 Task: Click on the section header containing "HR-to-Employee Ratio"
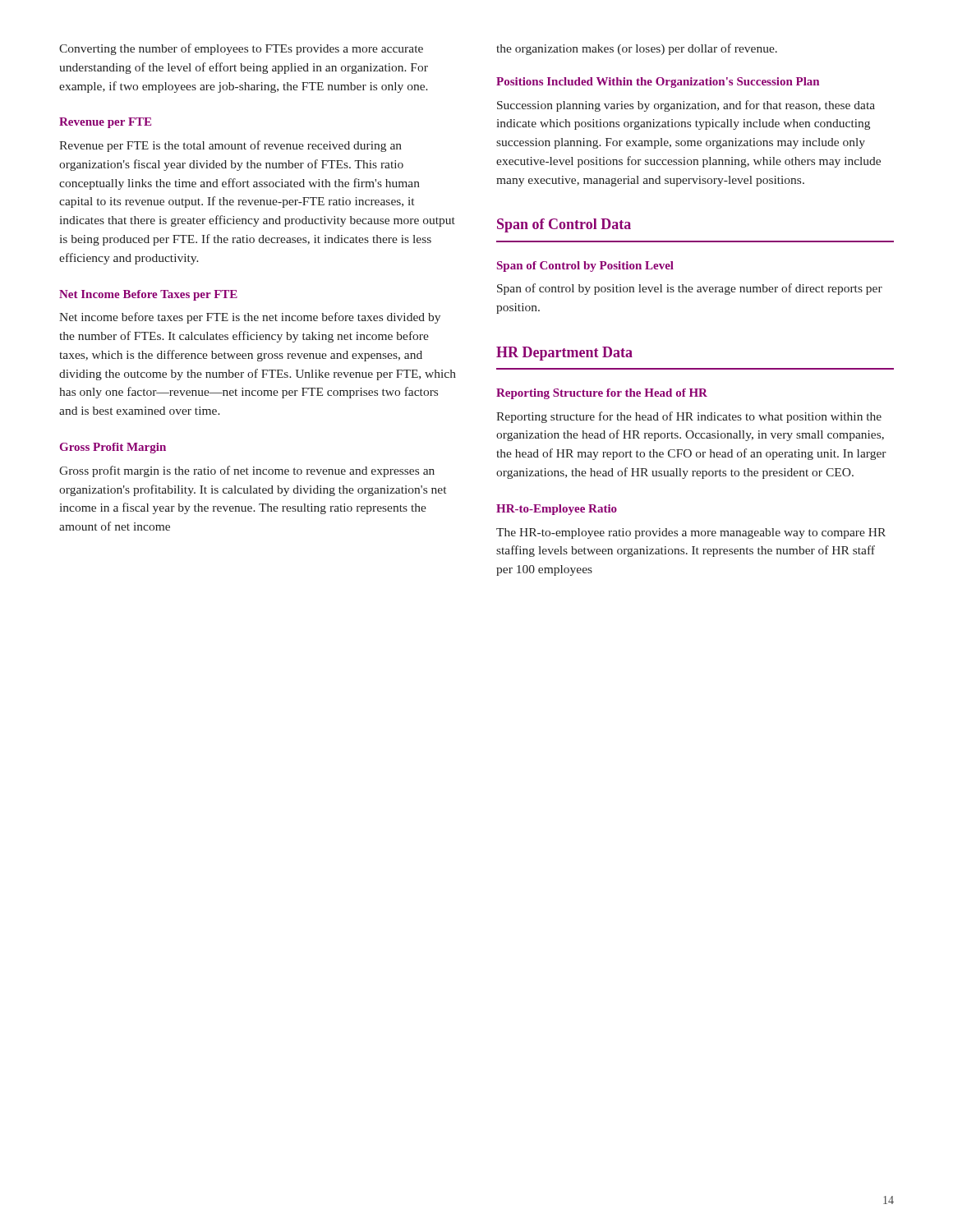[557, 508]
